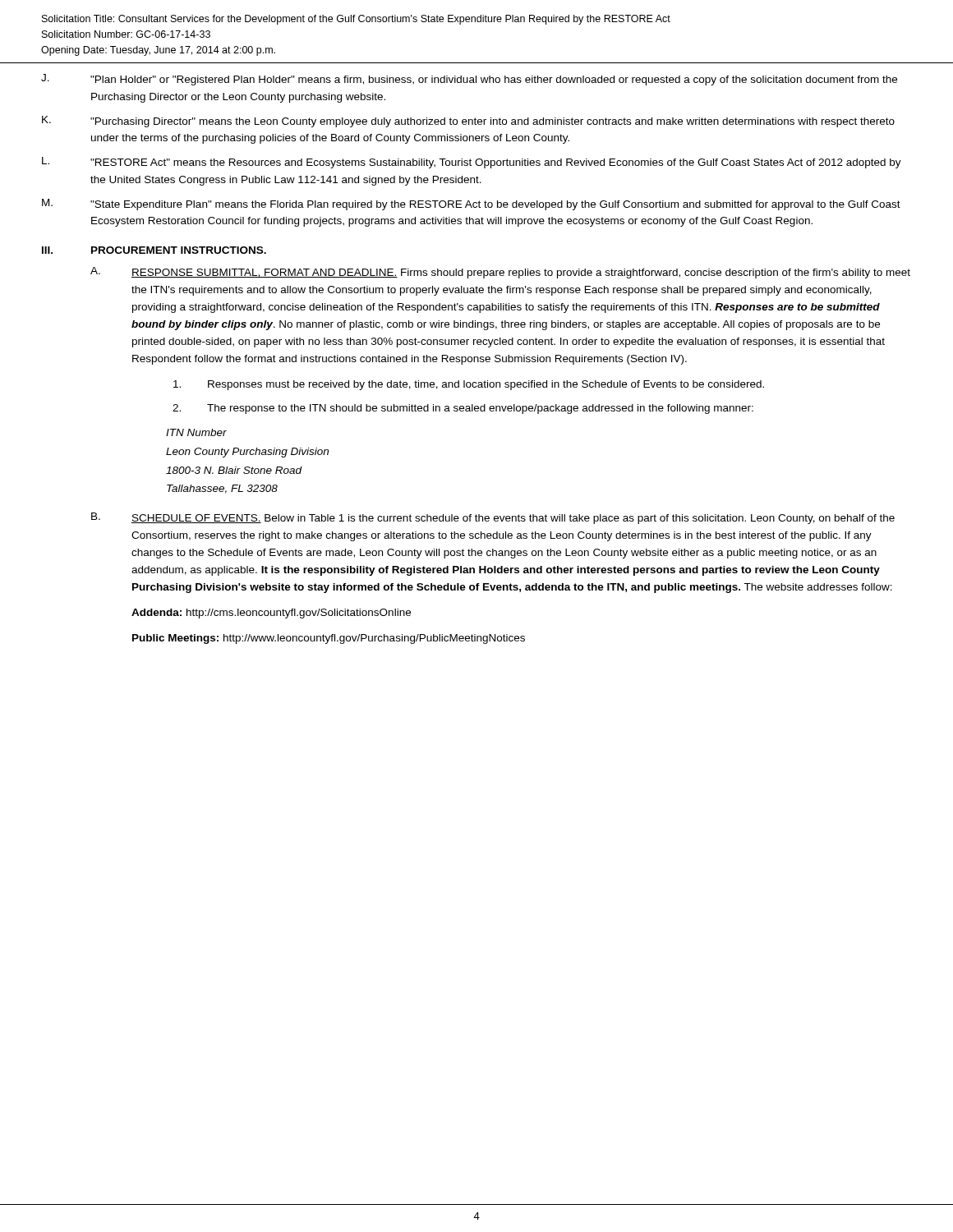Screen dimensions: 1232x953
Task: Locate the block starting "B. SCHEDULE OF EVENTS. Below"
Action: pyautogui.click(x=501, y=580)
